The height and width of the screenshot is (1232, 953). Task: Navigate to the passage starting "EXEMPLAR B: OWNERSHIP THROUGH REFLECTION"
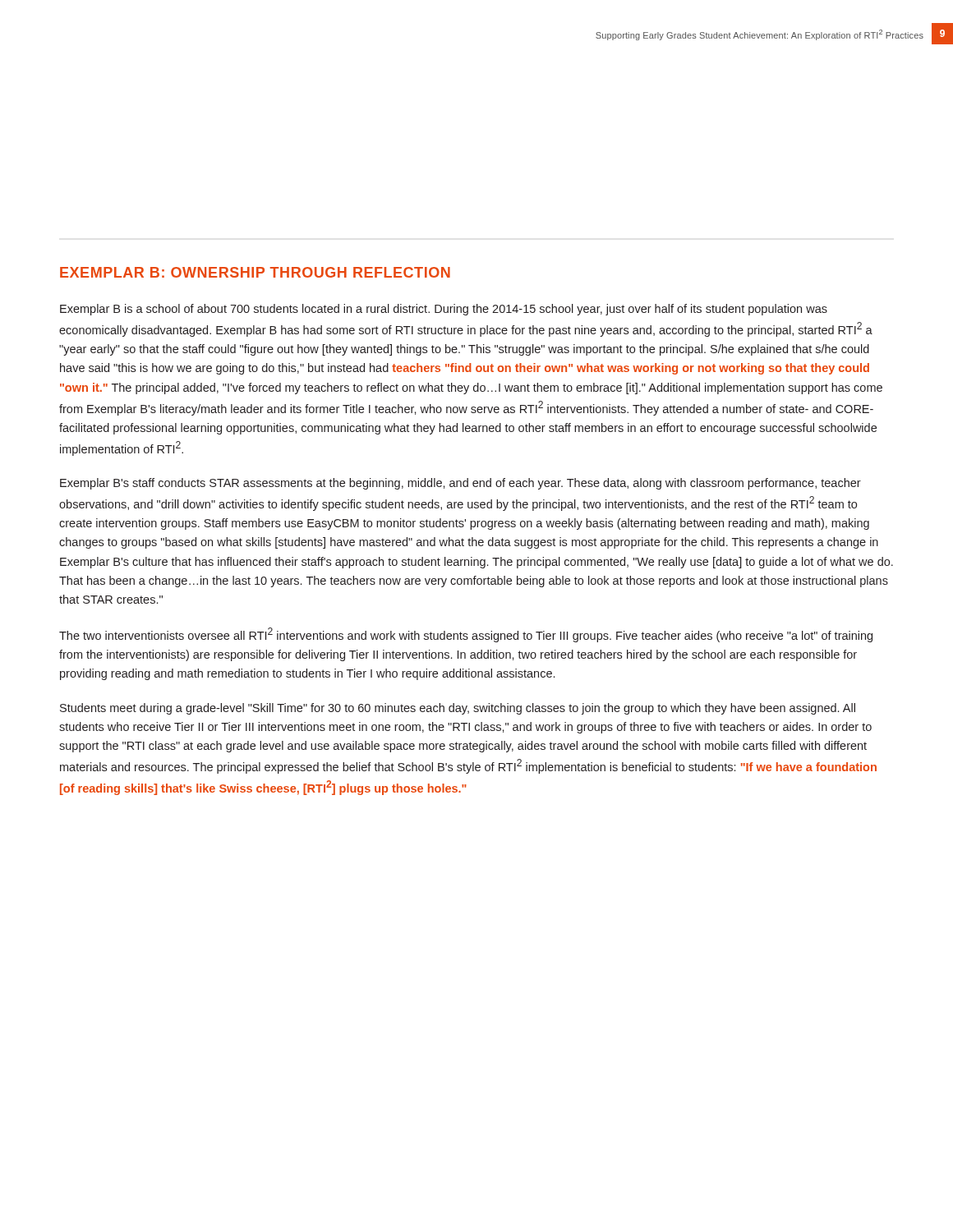pyautogui.click(x=255, y=273)
